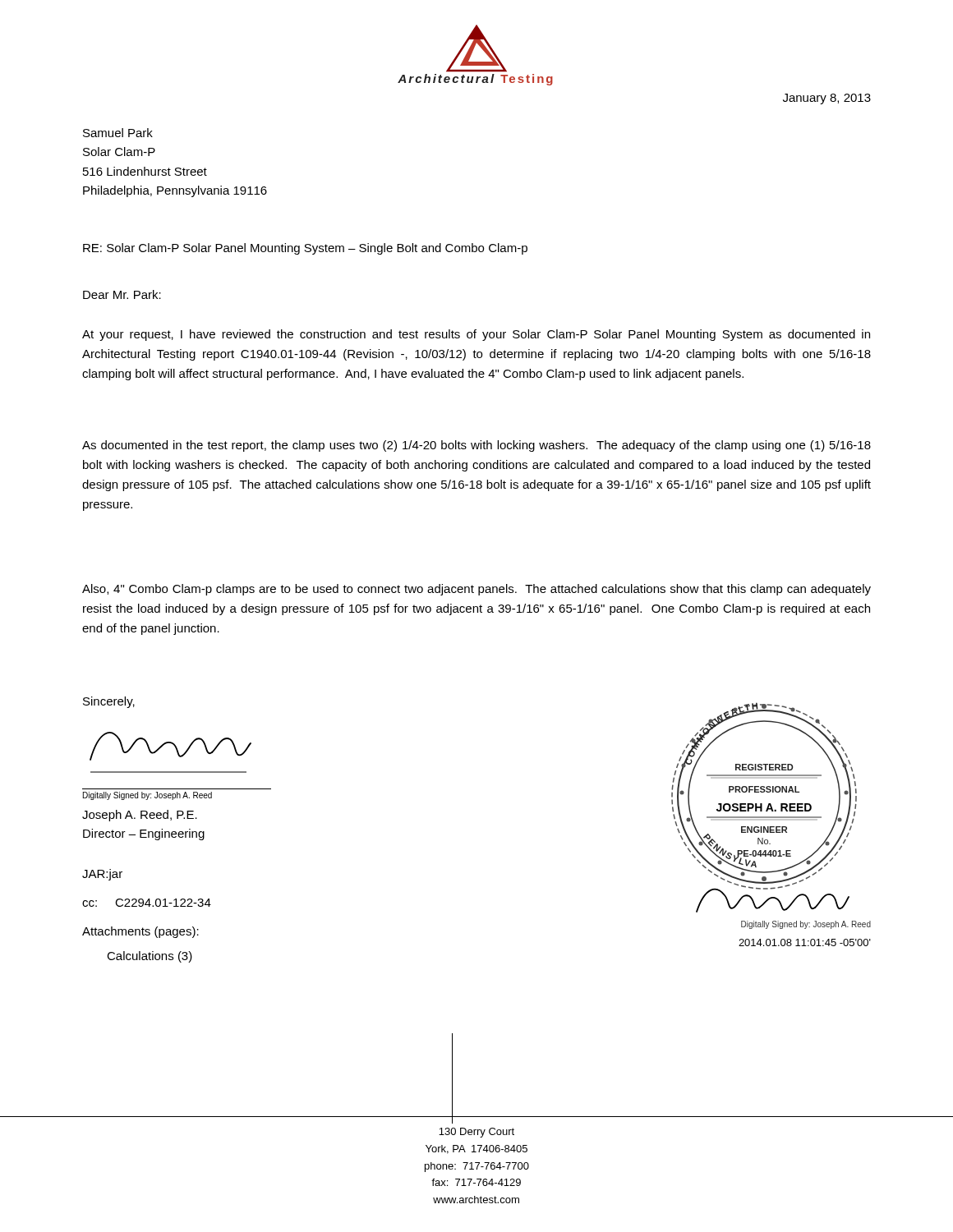Find the logo
This screenshot has width=953, height=1232.
tap(476, 57)
